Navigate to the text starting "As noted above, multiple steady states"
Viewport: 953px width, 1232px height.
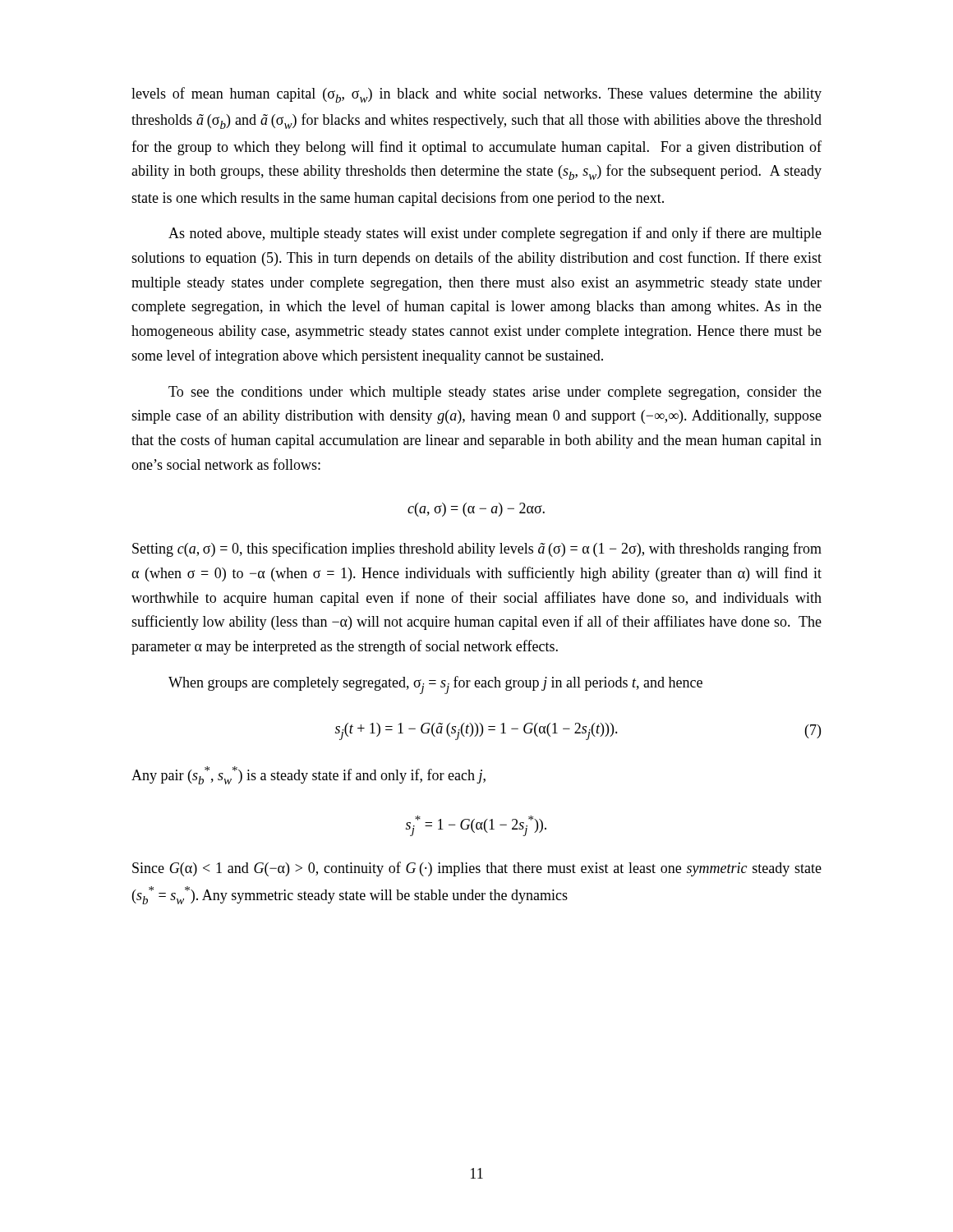(476, 295)
